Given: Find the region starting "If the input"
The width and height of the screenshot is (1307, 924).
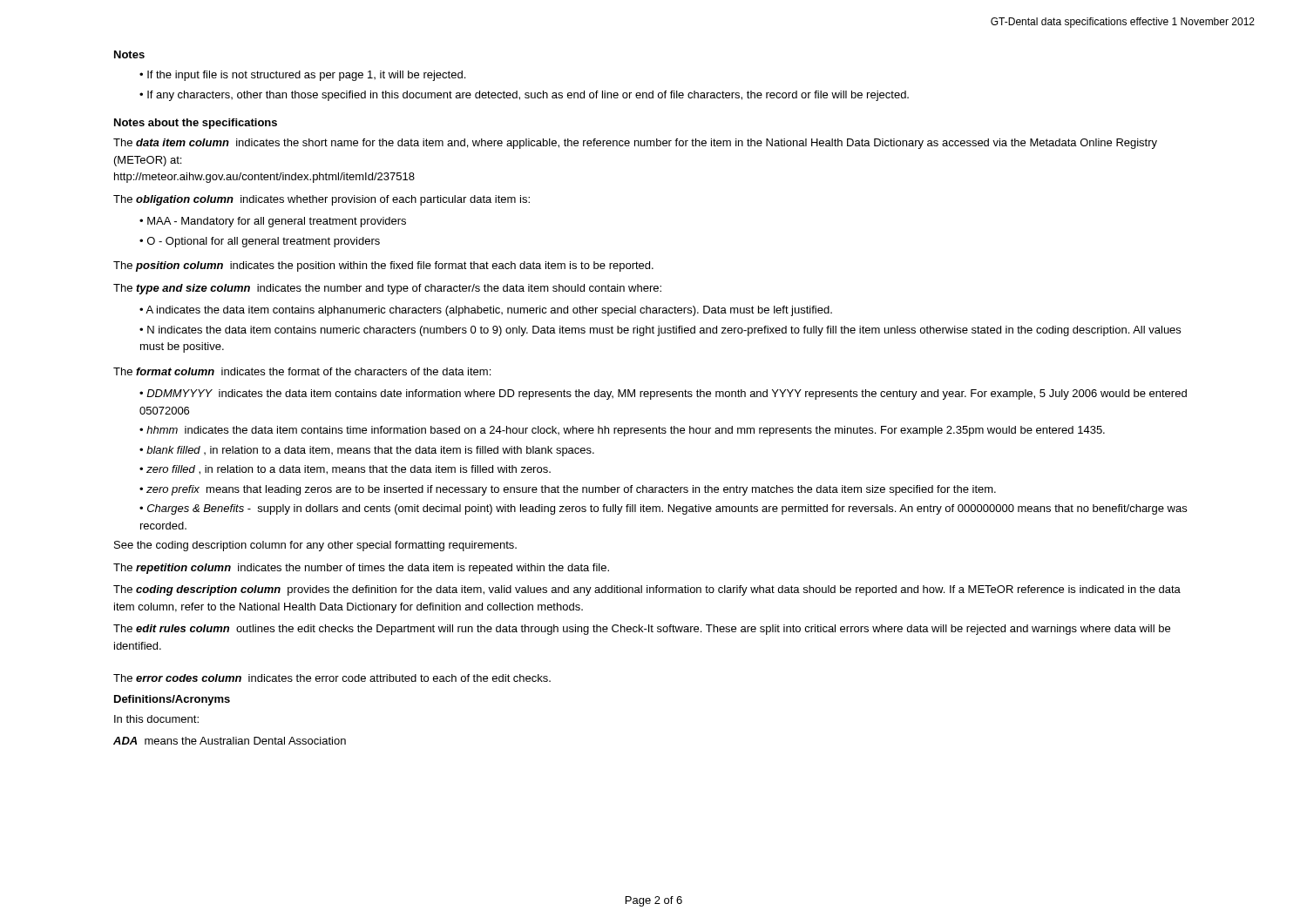Looking at the screenshot, I should (x=306, y=74).
